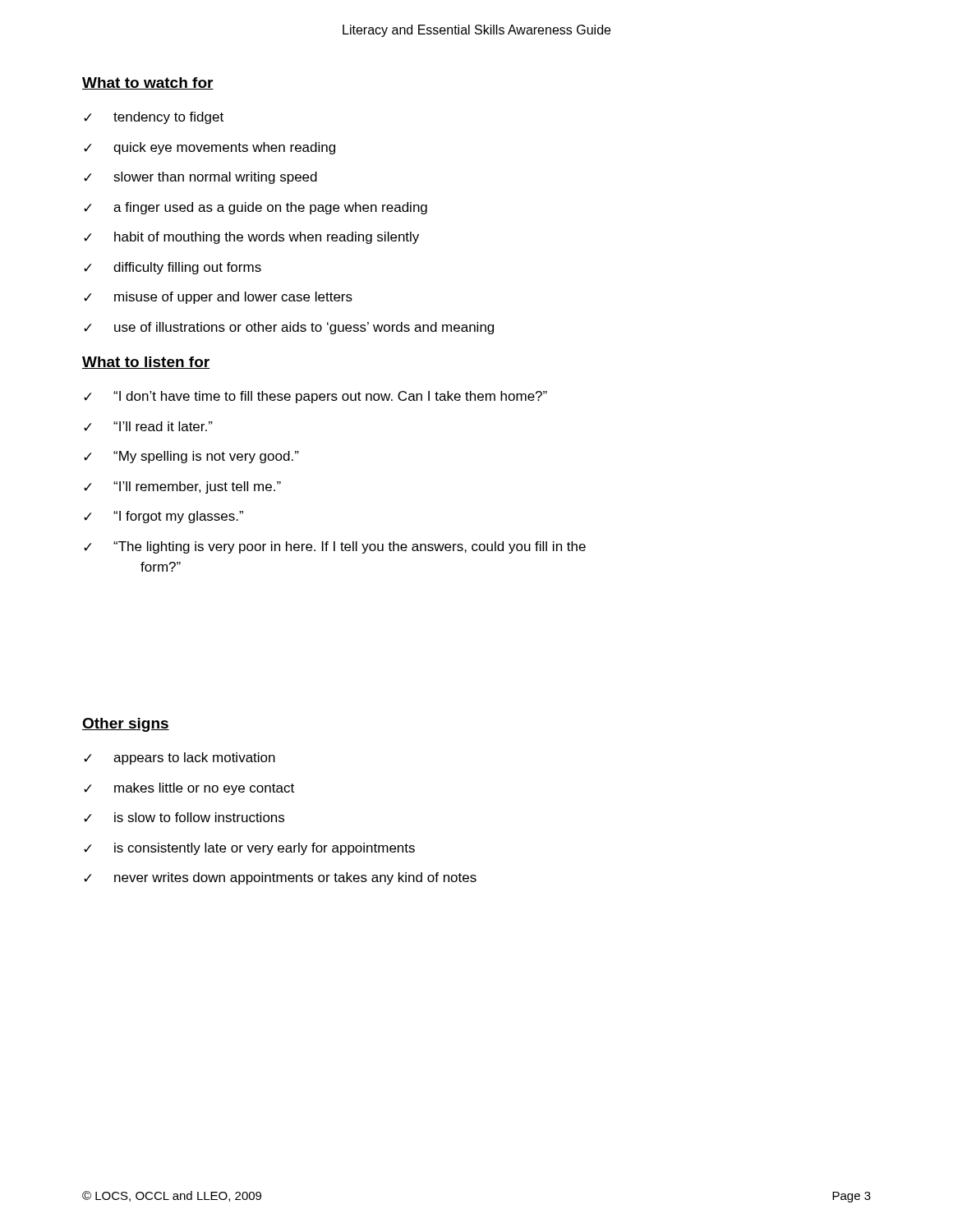Screen dimensions: 1232x953
Task: Where does it say "✓ is slow to follow instructions"?
Action: pos(184,817)
